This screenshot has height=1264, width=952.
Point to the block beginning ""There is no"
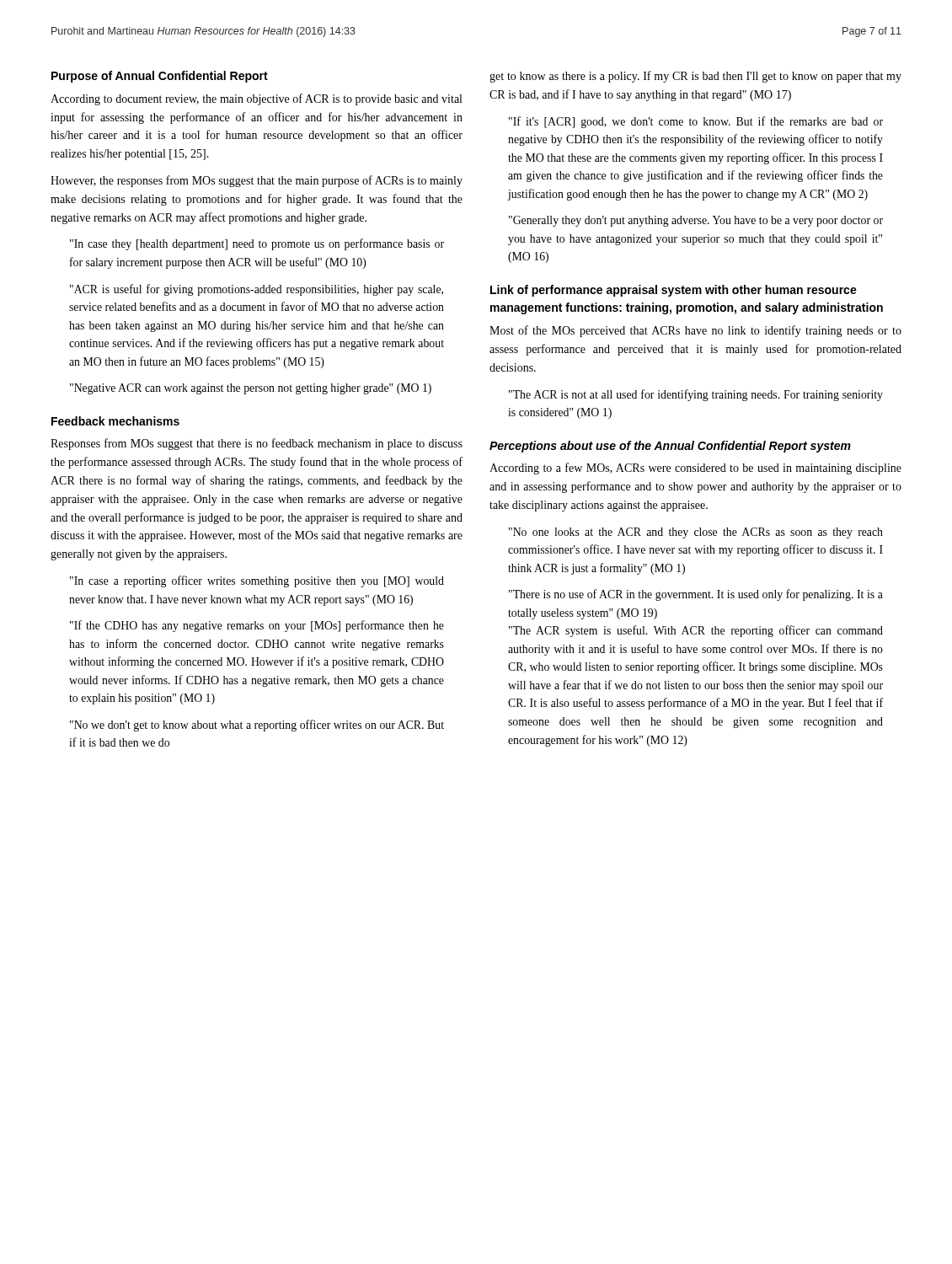[x=695, y=667]
